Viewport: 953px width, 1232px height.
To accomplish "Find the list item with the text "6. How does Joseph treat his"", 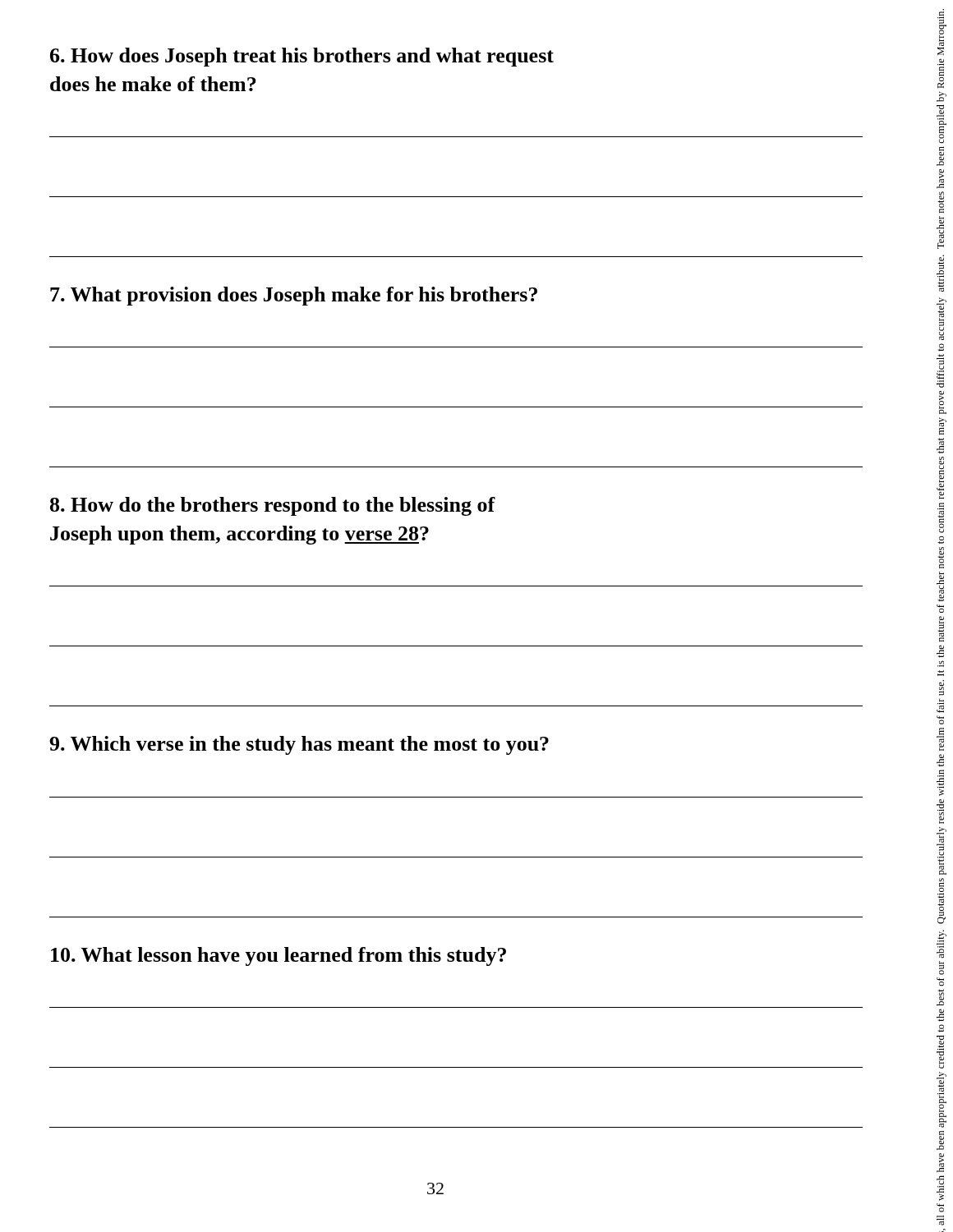I will coord(456,70).
